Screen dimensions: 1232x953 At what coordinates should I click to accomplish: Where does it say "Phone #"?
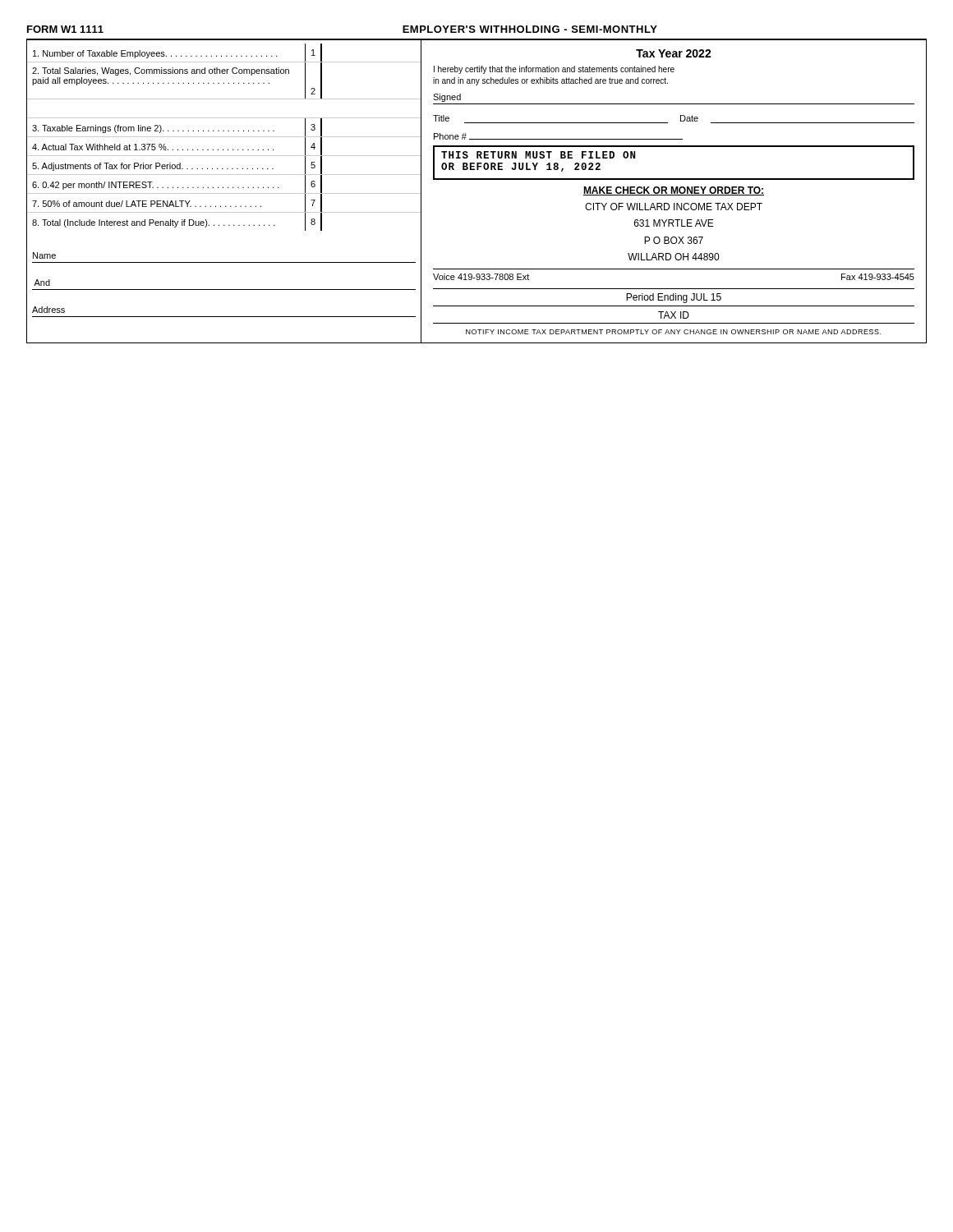pyautogui.click(x=558, y=135)
